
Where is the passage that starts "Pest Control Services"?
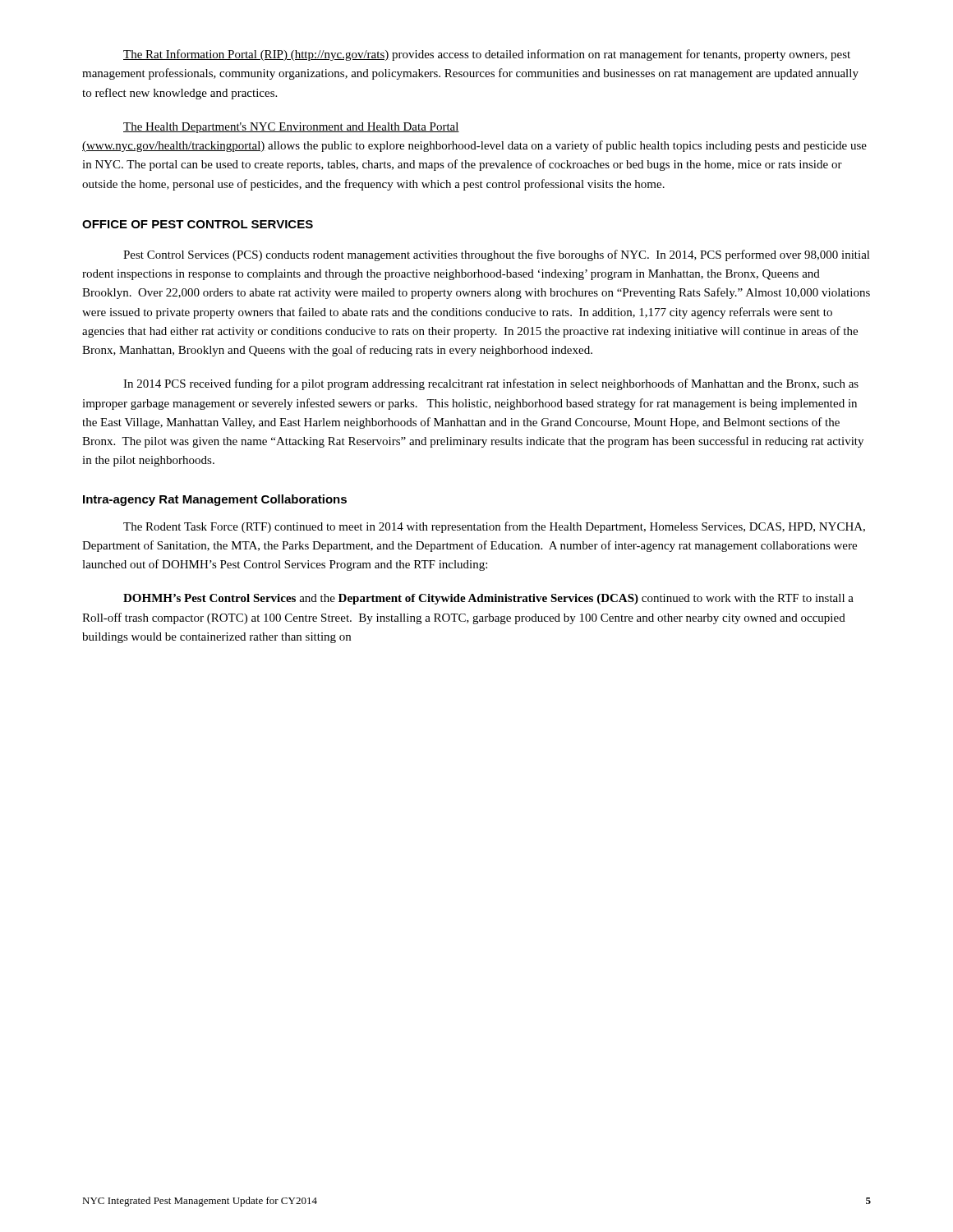coord(476,302)
